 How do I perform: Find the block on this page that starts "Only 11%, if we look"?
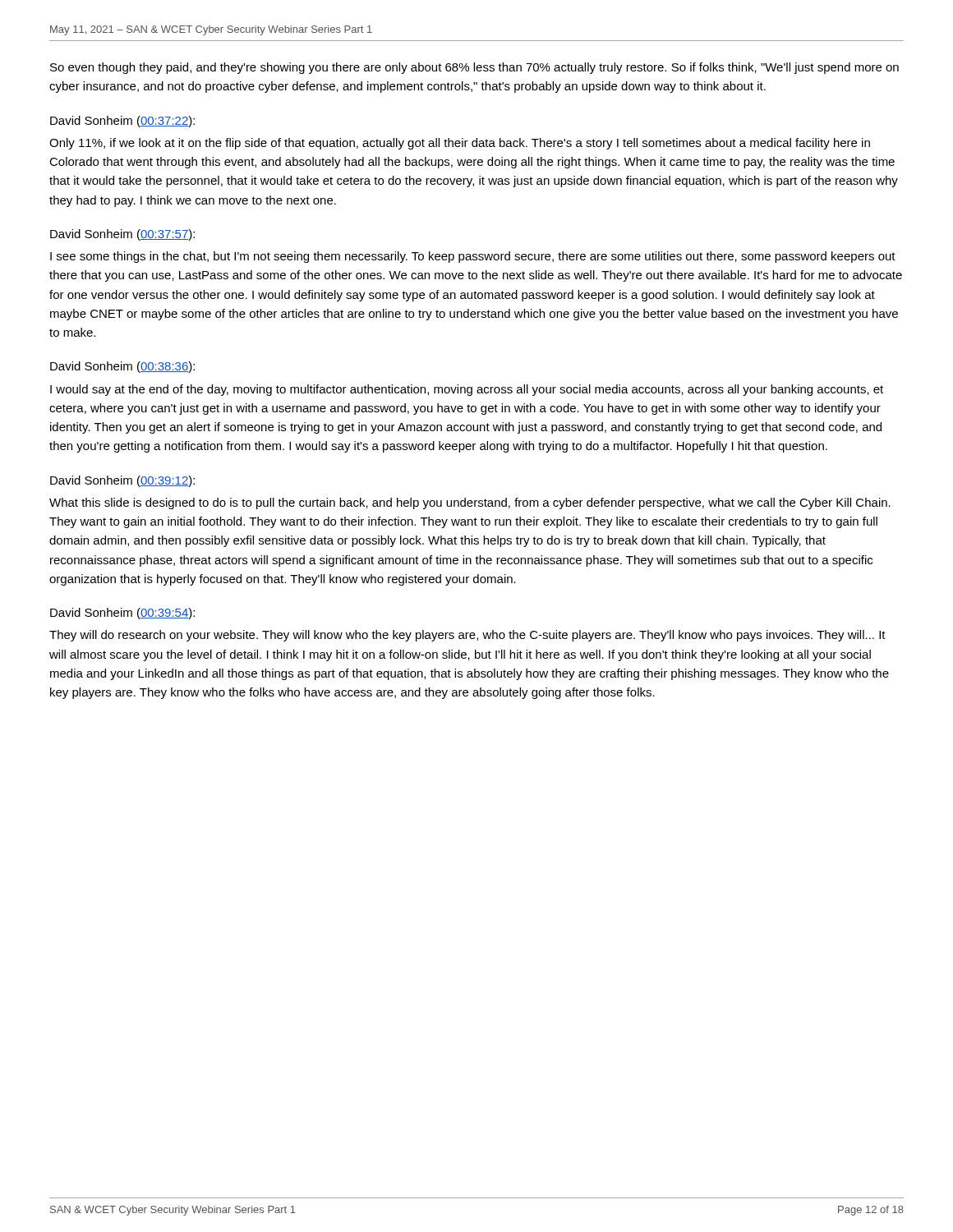[x=474, y=171]
